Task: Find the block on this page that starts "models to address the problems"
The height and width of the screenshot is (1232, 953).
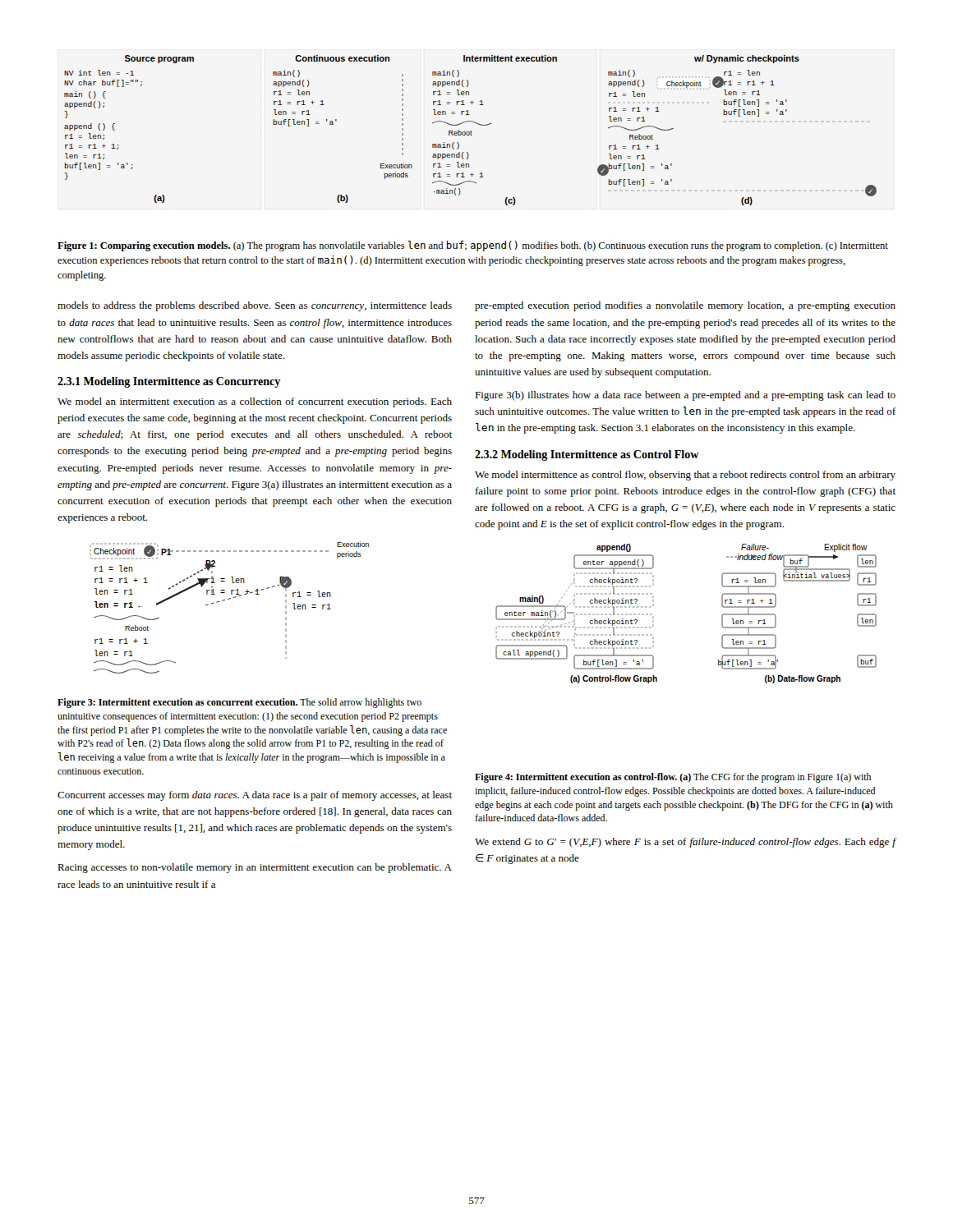Action: click(255, 330)
